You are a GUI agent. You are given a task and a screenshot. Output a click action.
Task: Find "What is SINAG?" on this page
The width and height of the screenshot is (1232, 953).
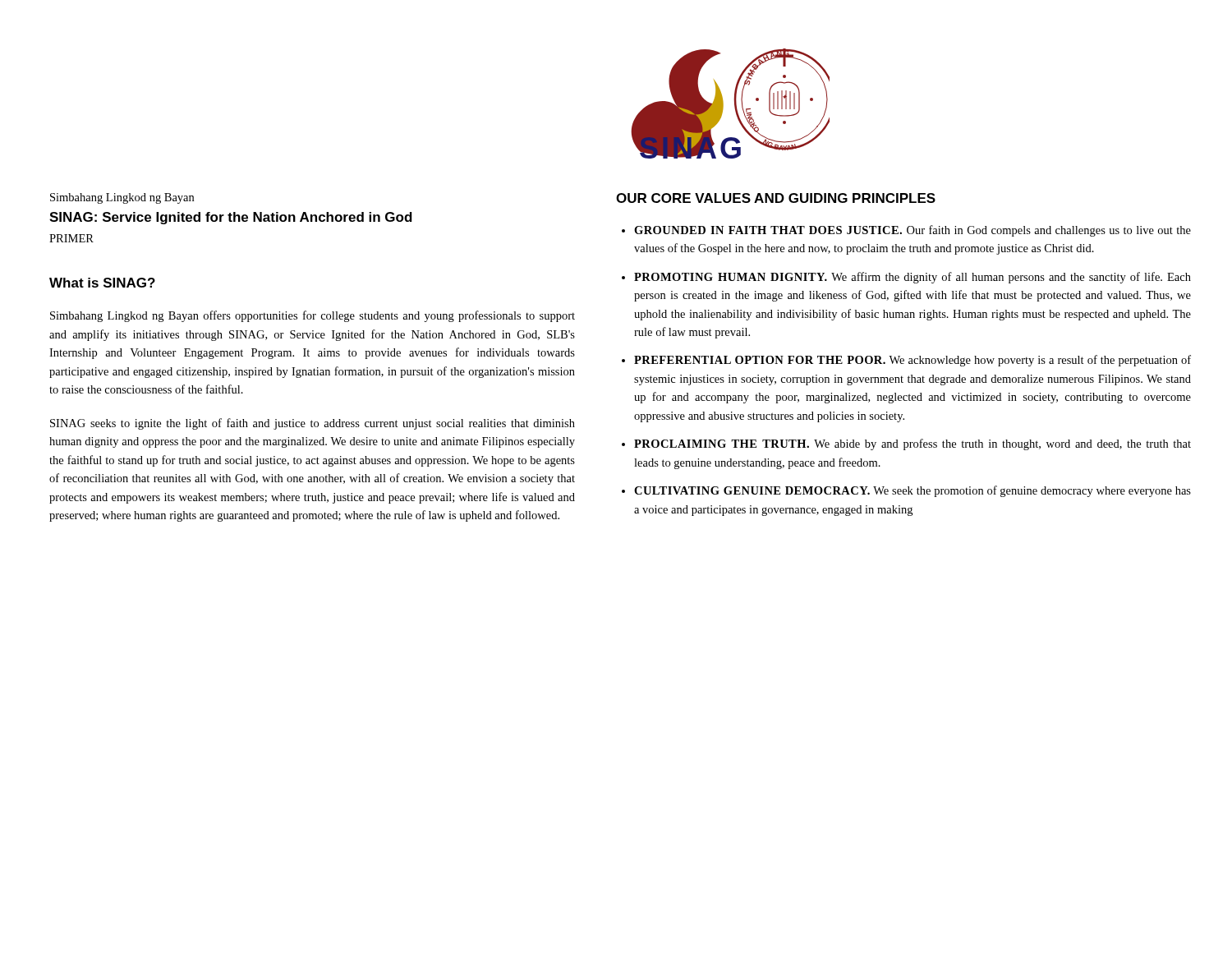pos(102,283)
